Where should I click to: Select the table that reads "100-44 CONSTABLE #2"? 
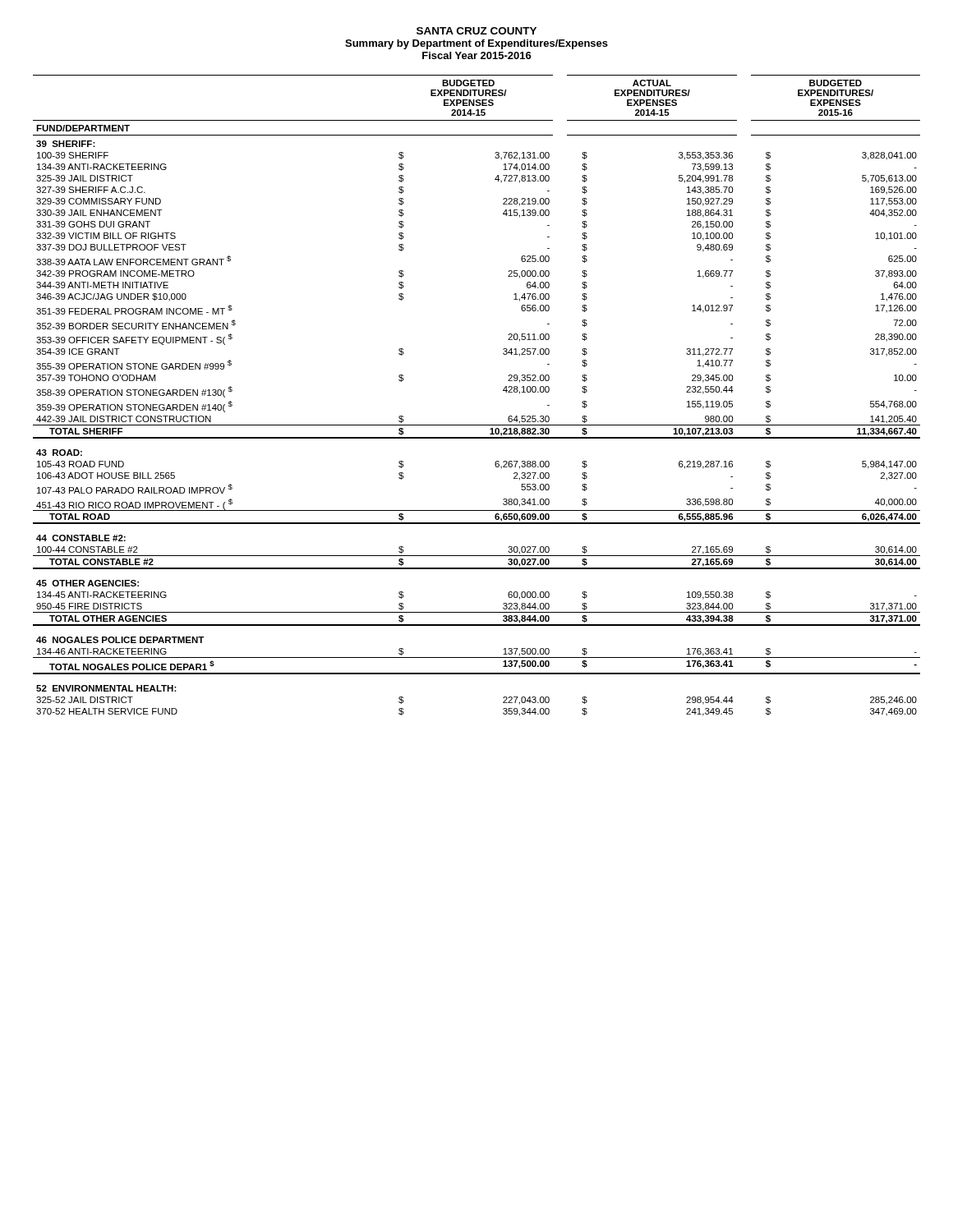(x=476, y=396)
